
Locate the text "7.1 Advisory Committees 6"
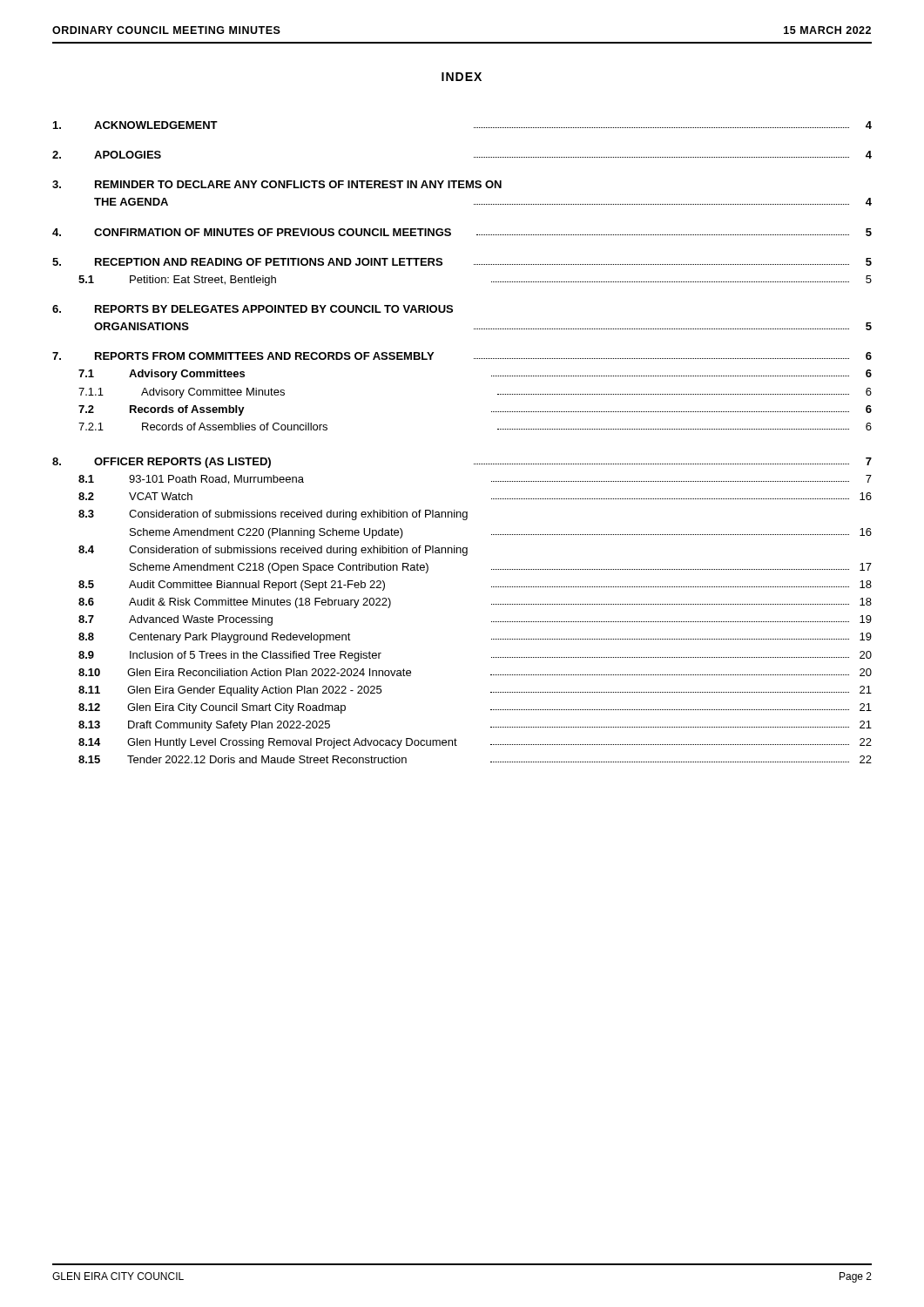(x=184, y=376)
